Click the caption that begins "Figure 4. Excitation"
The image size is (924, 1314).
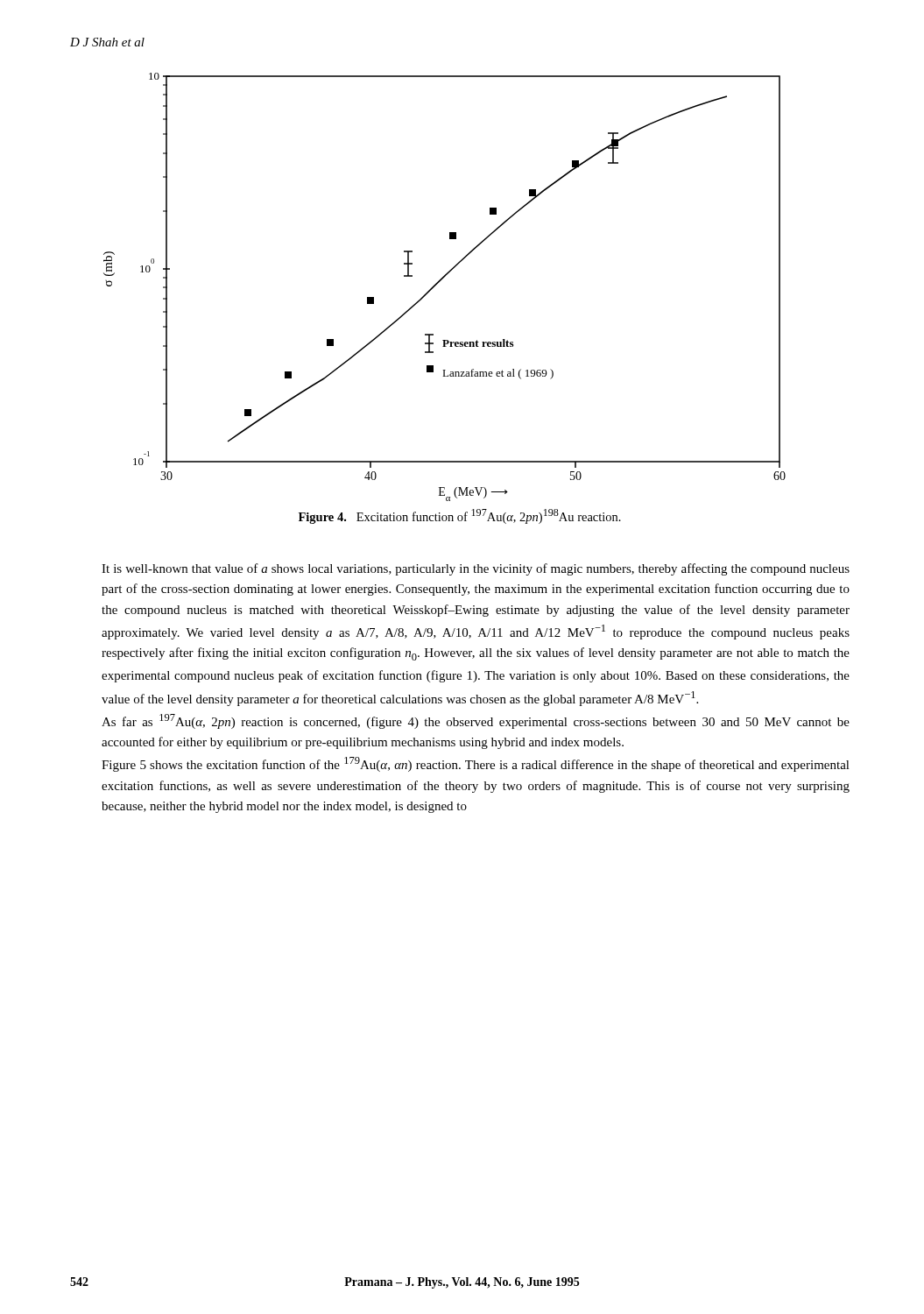point(460,515)
